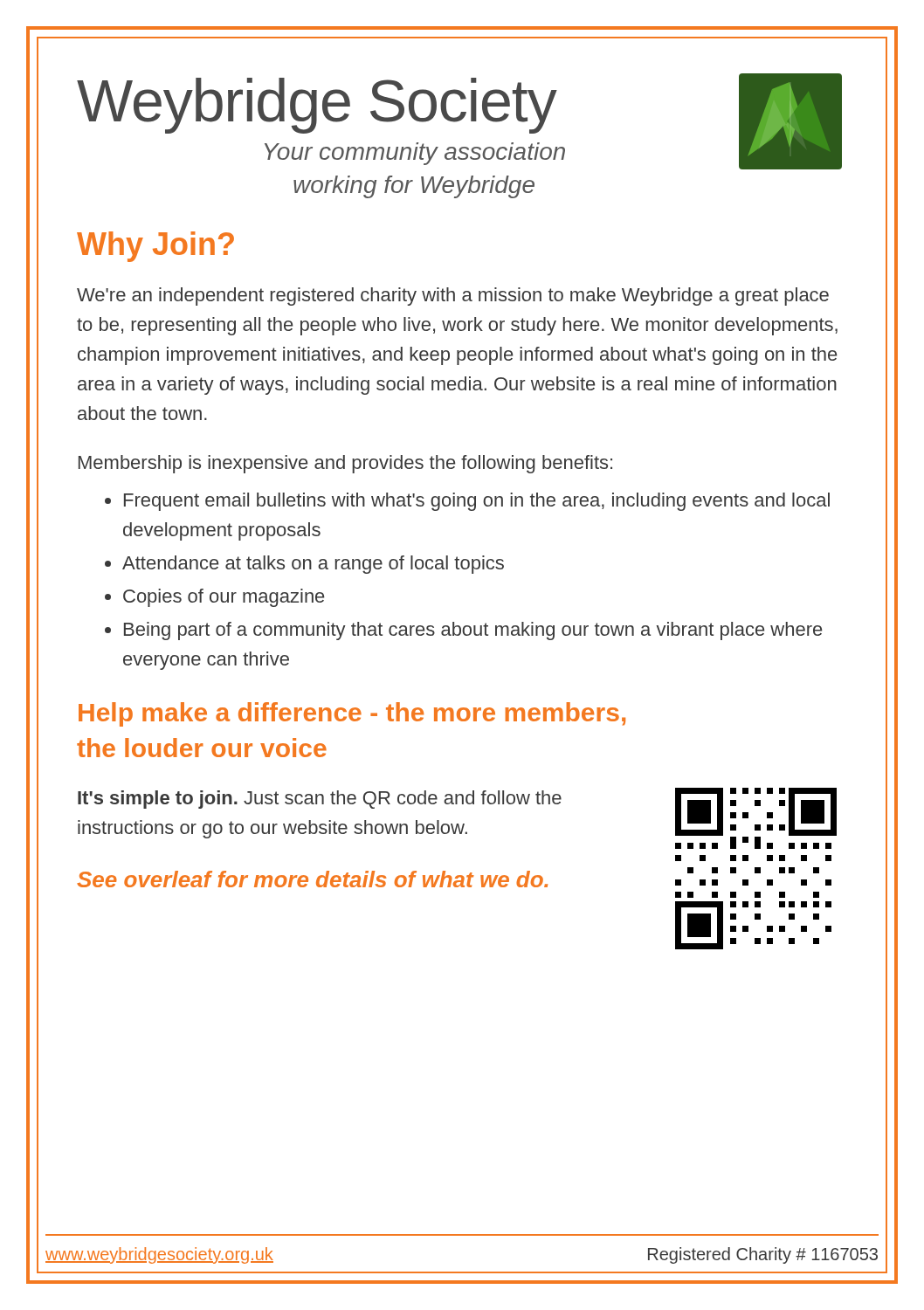Screen dimensions: 1310x924
Task: Select the text block that says "See overleaf for"
Action: (313, 880)
